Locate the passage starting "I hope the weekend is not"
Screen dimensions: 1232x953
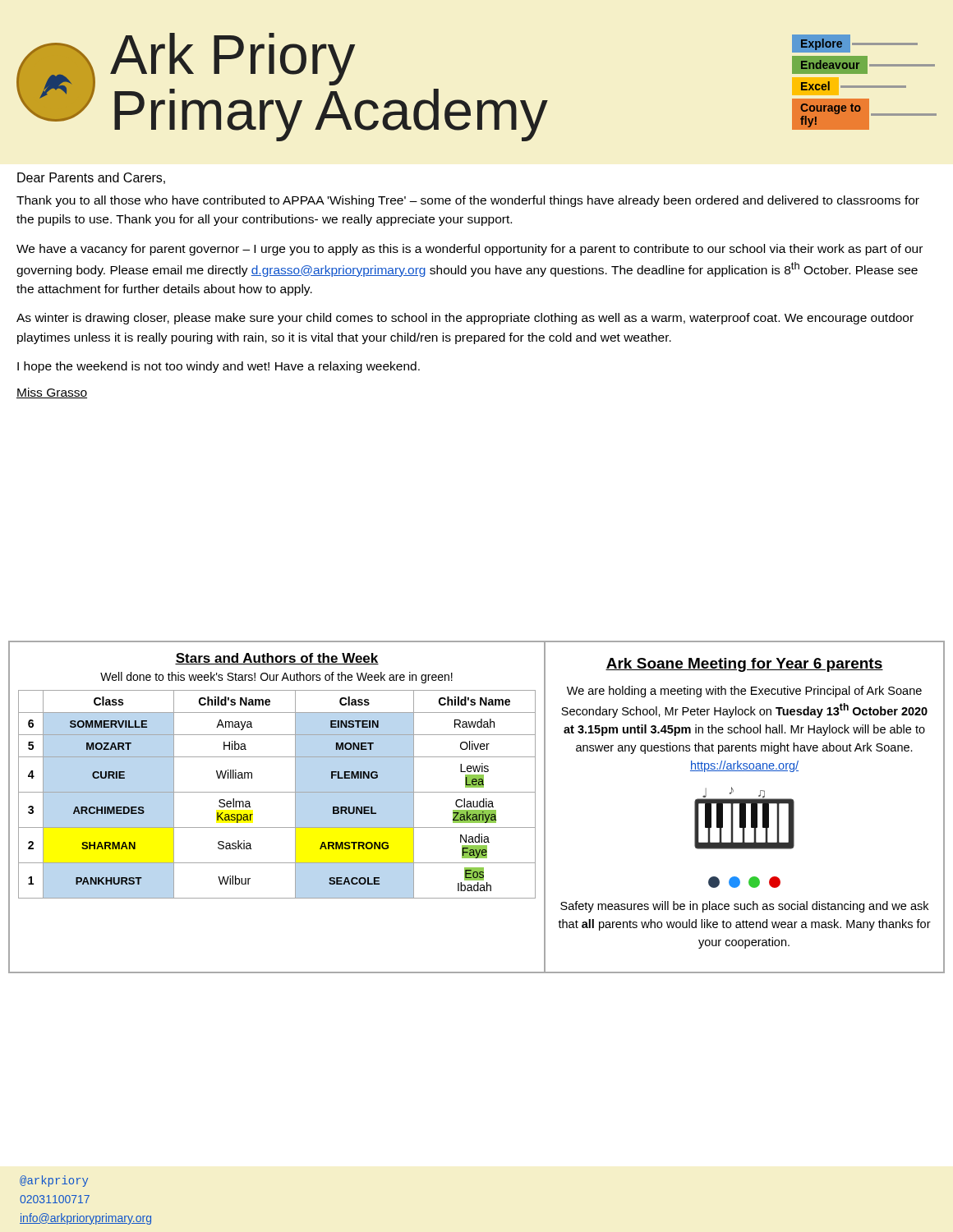[x=219, y=366]
